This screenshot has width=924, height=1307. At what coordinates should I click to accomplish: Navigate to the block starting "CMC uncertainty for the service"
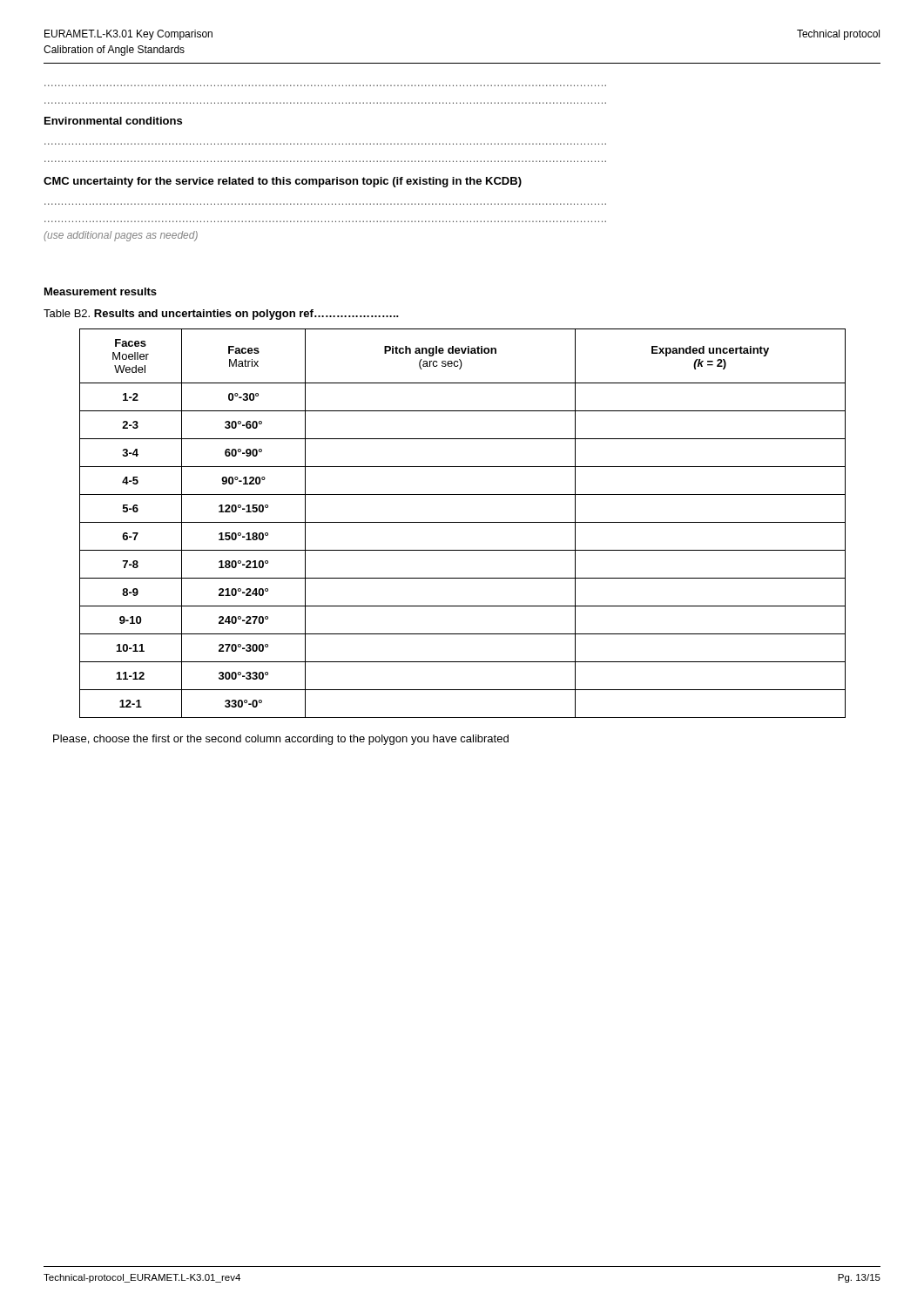click(283, 181)
